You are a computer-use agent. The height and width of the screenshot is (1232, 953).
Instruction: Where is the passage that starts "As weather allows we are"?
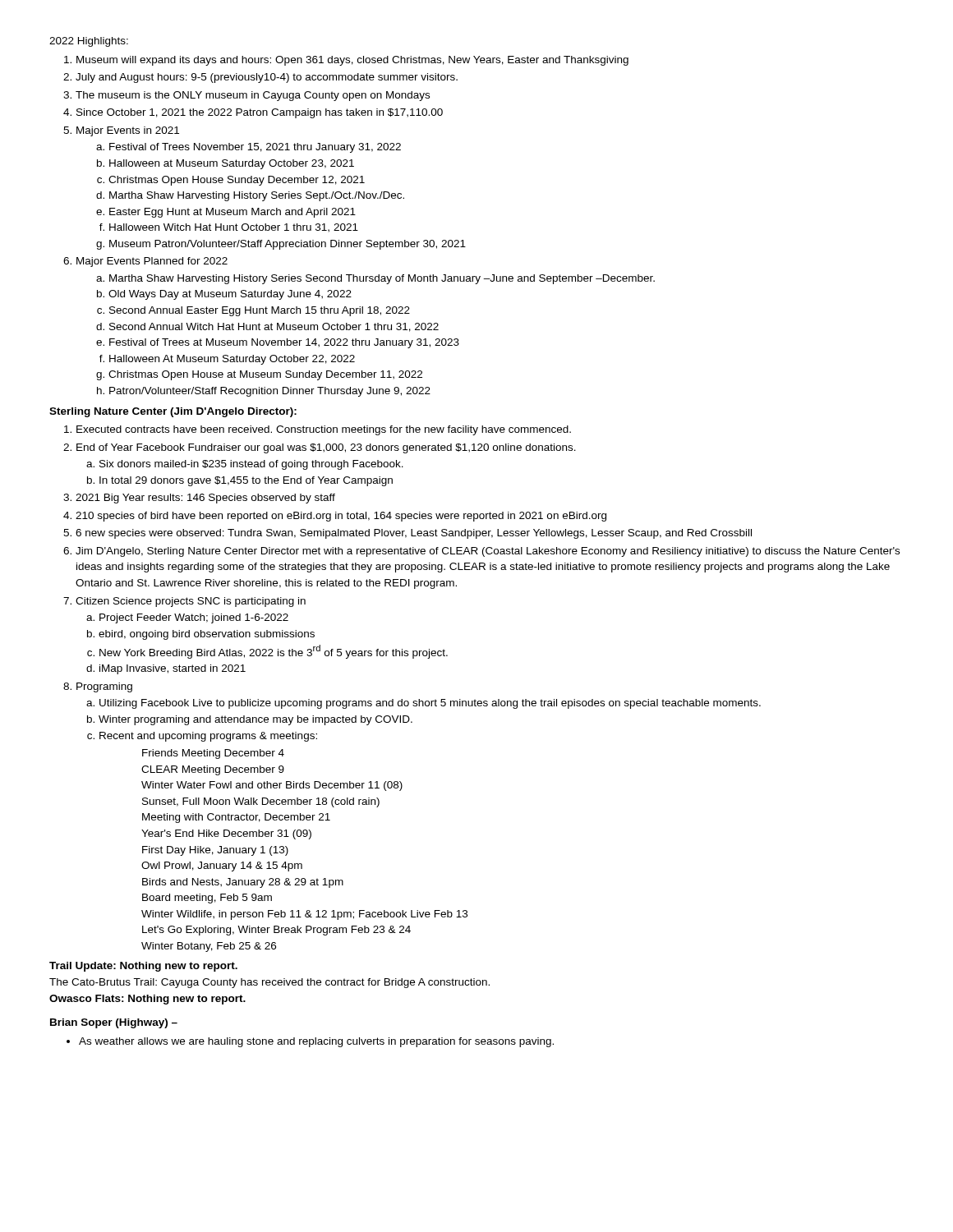pyautogui.click(x=317, y=1041)
